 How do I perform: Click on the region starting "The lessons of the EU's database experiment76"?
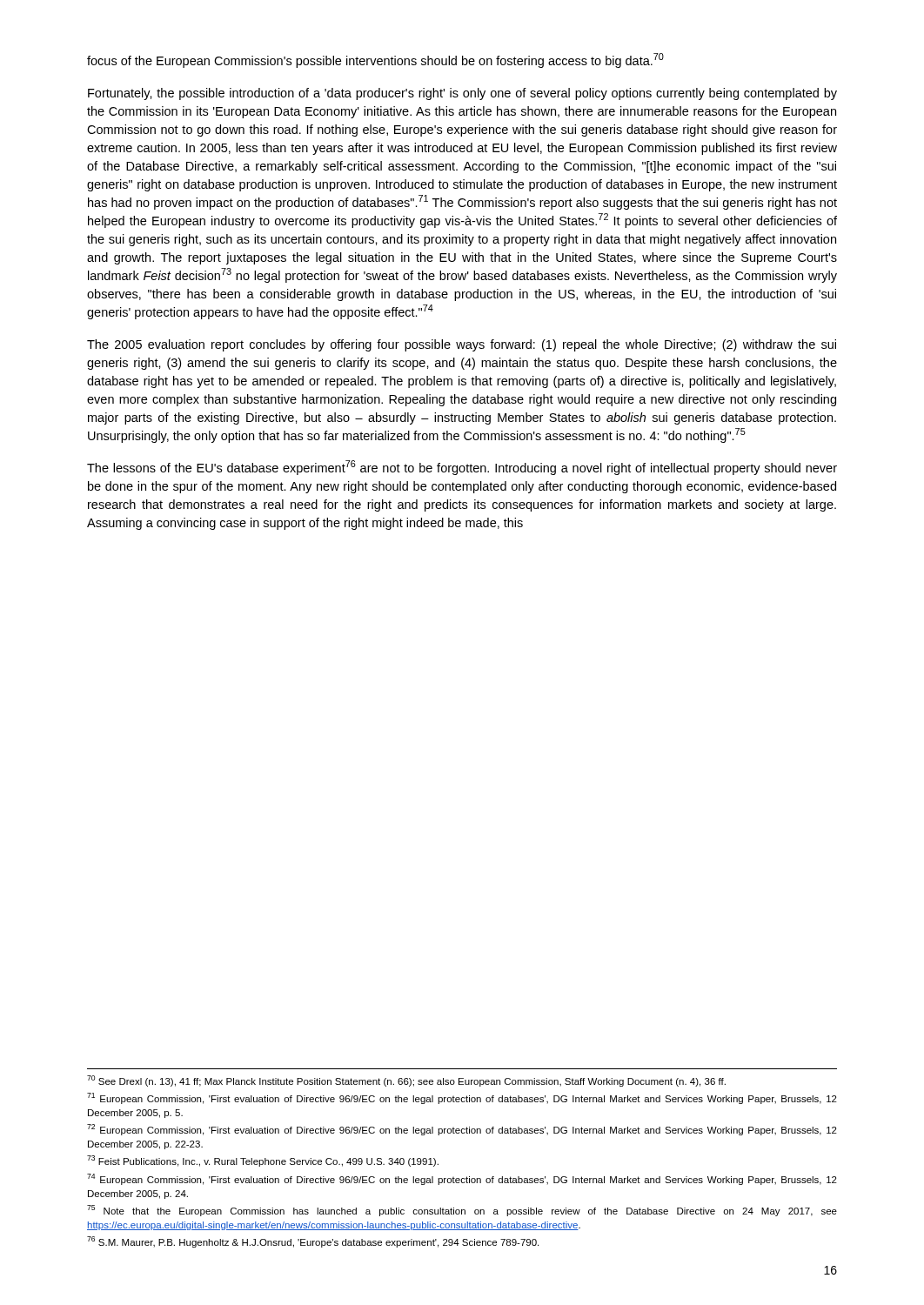tap(462, 495)
